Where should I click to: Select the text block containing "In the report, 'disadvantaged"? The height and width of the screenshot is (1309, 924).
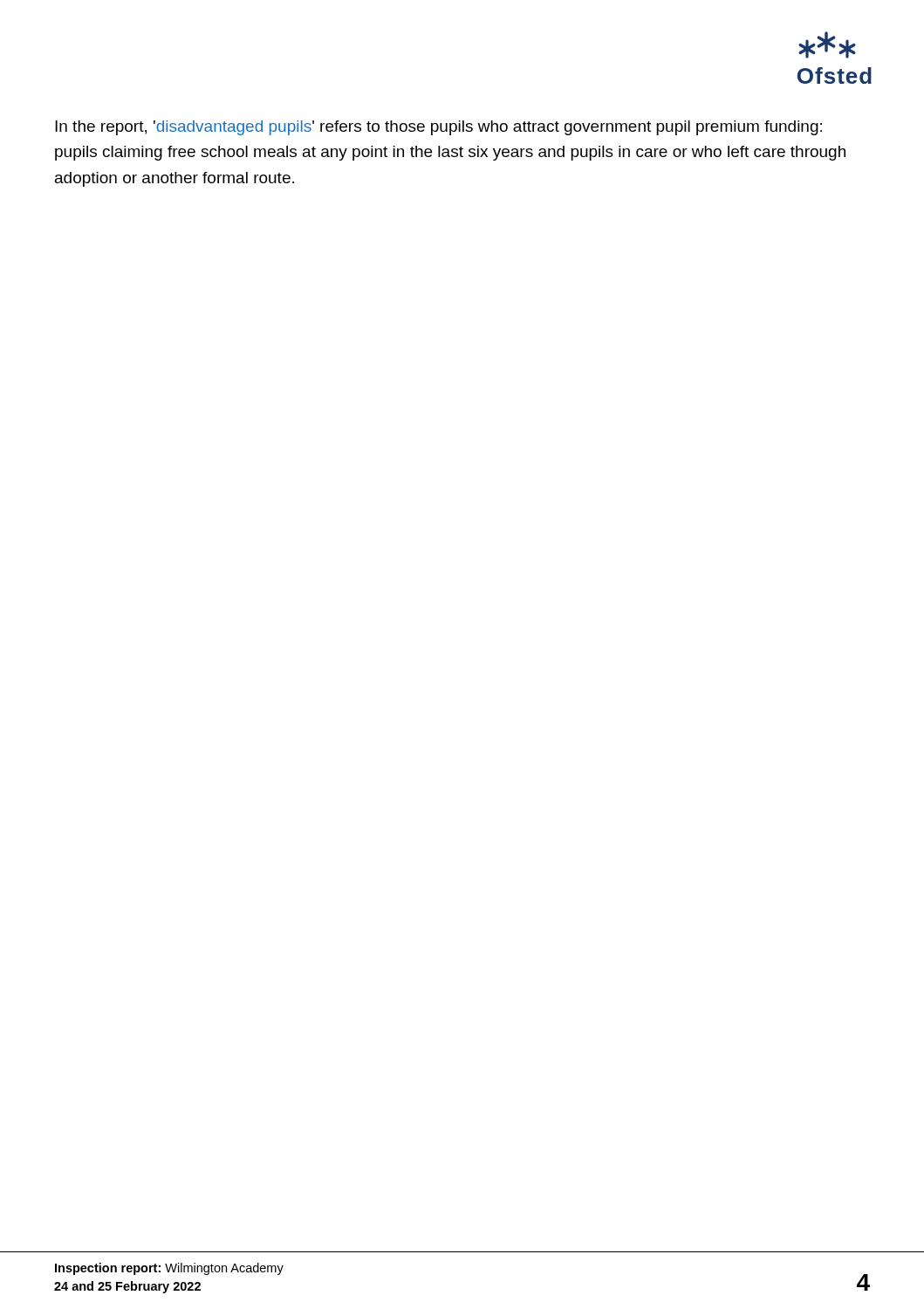coord(450,152)
